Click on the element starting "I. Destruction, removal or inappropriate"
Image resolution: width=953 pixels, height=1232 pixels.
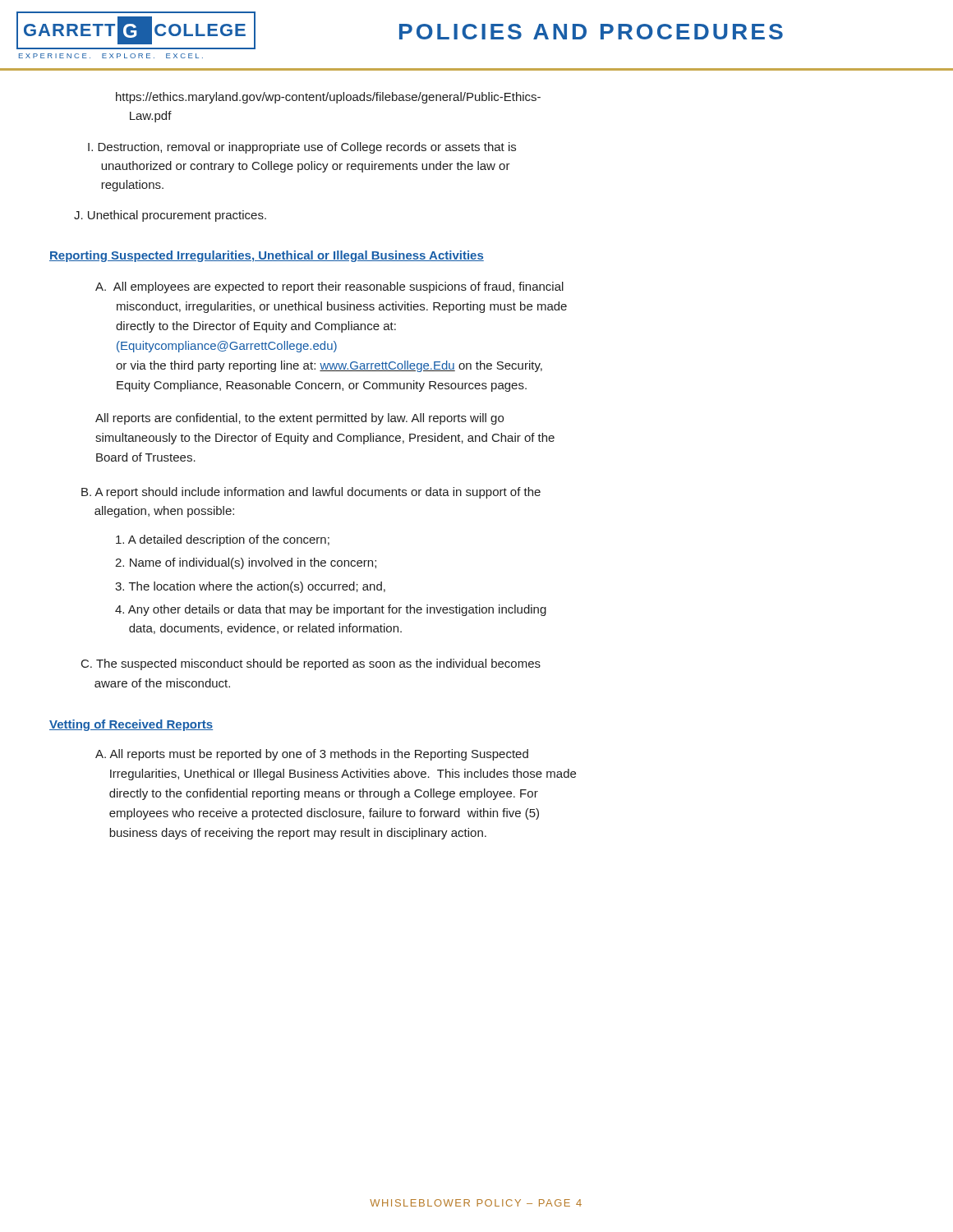click(302, 165)
